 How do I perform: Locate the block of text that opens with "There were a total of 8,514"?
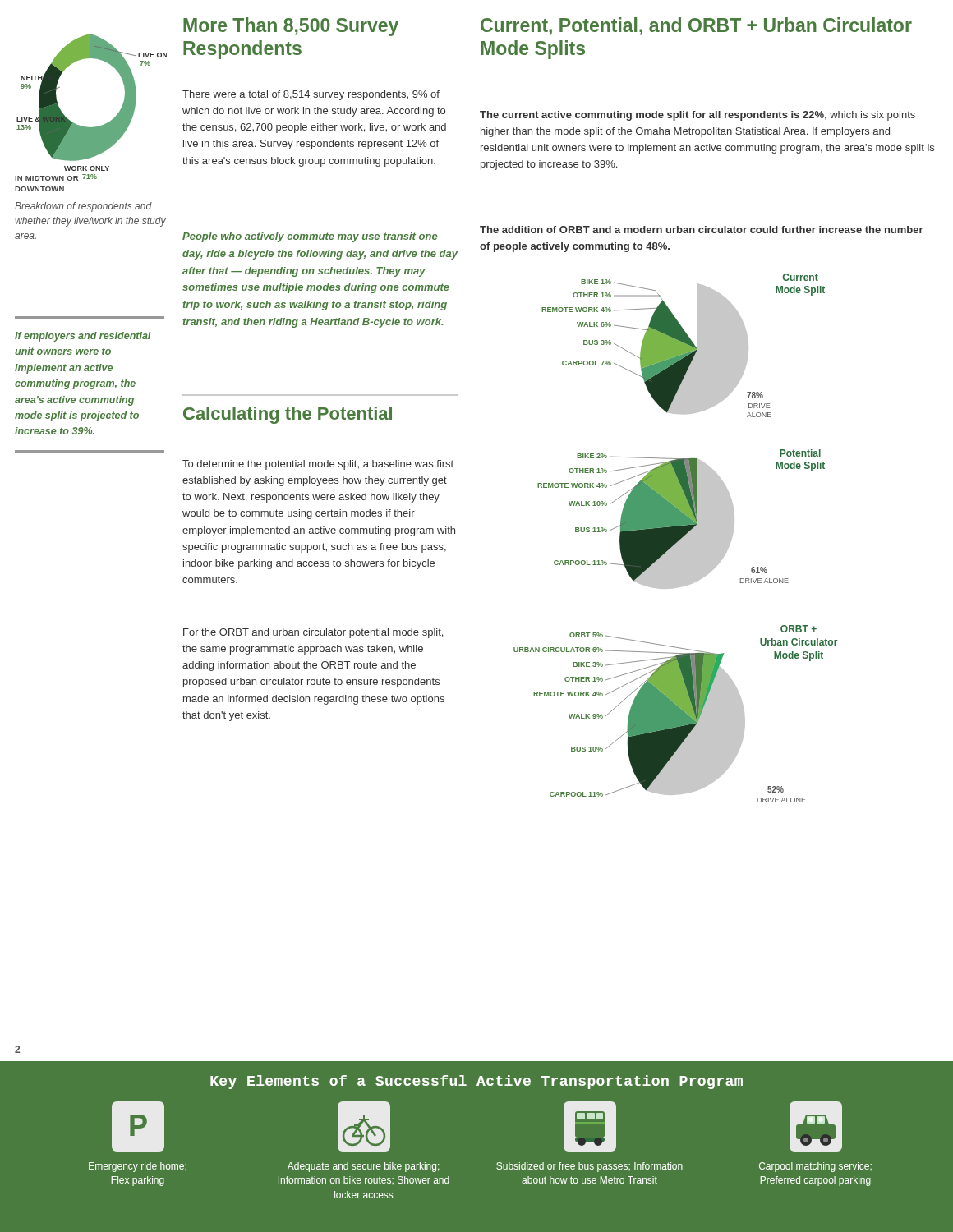pyautogui.click(x=314, y=127)
